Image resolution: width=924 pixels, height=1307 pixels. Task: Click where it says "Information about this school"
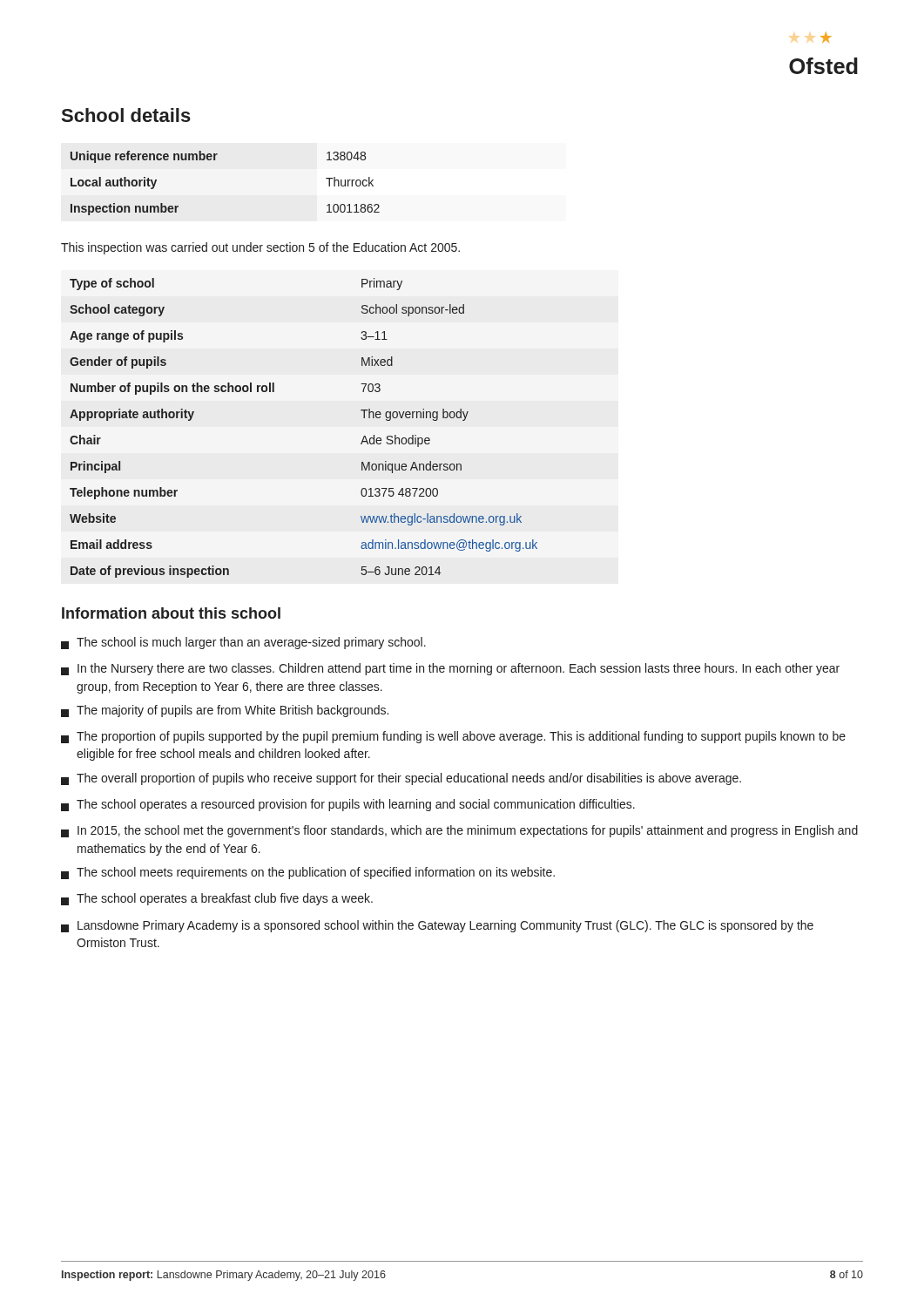171,613
